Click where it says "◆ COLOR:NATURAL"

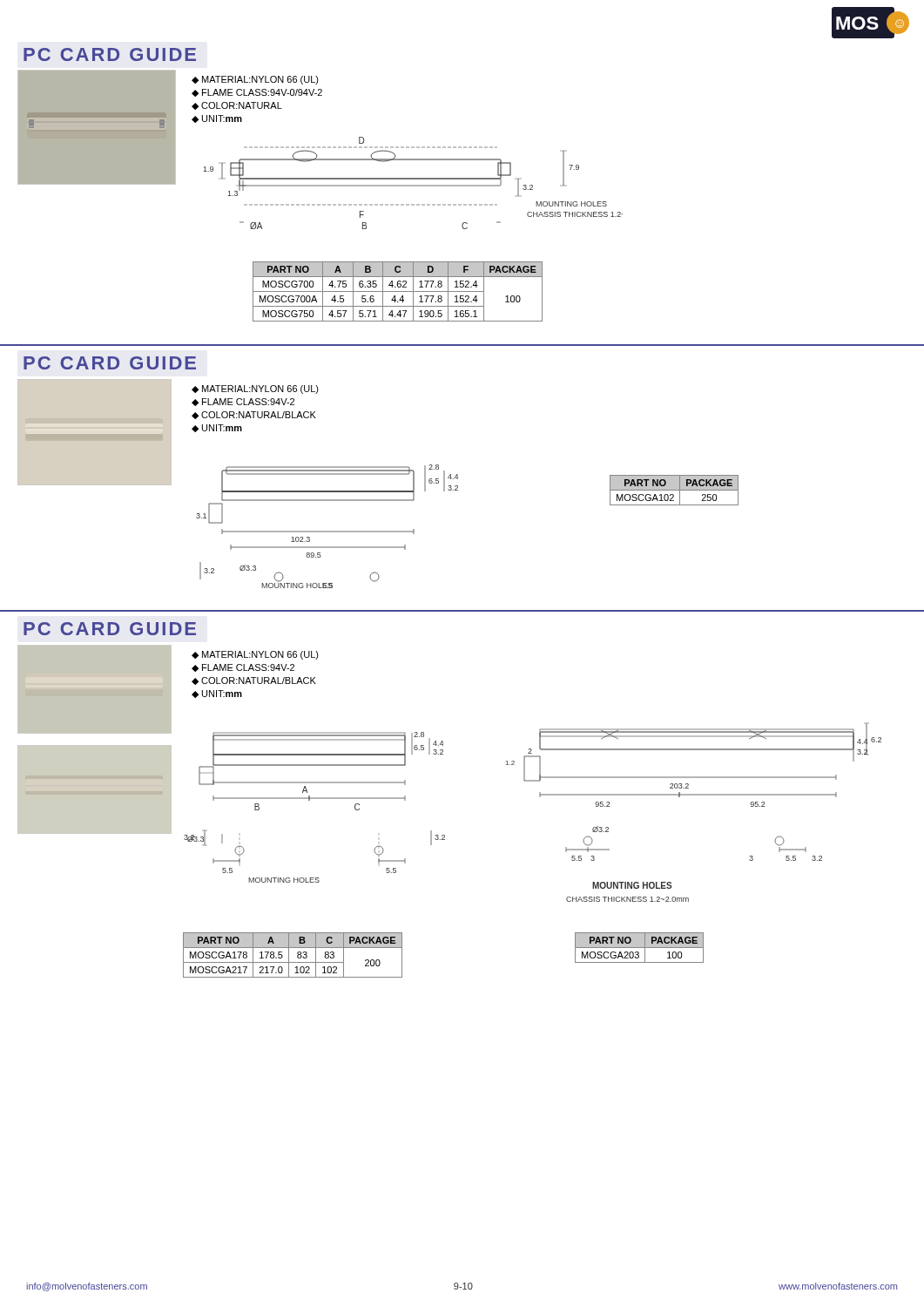pyautogui.click(x=237, y=105)
